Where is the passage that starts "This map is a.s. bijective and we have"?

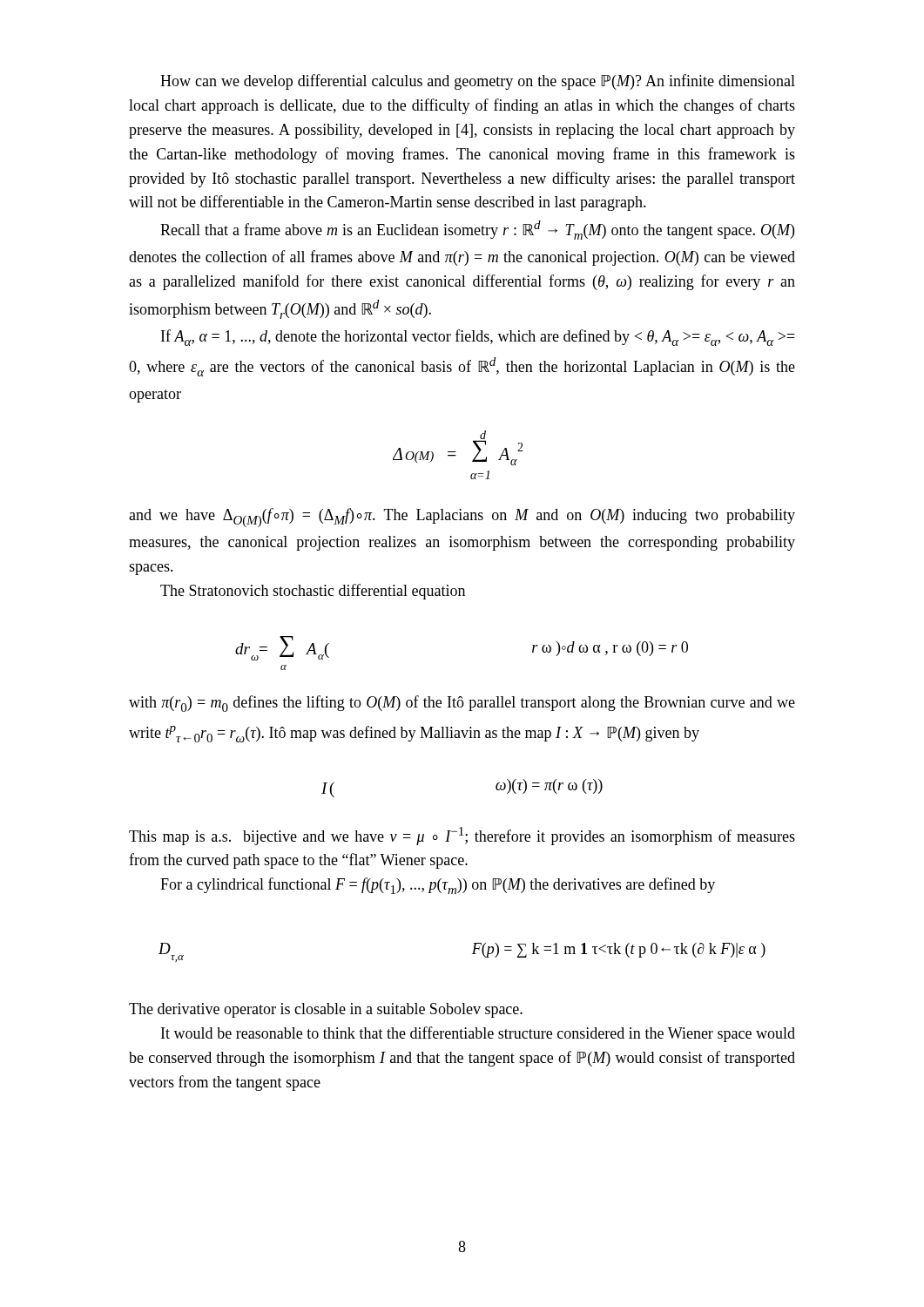click(462, 847)
